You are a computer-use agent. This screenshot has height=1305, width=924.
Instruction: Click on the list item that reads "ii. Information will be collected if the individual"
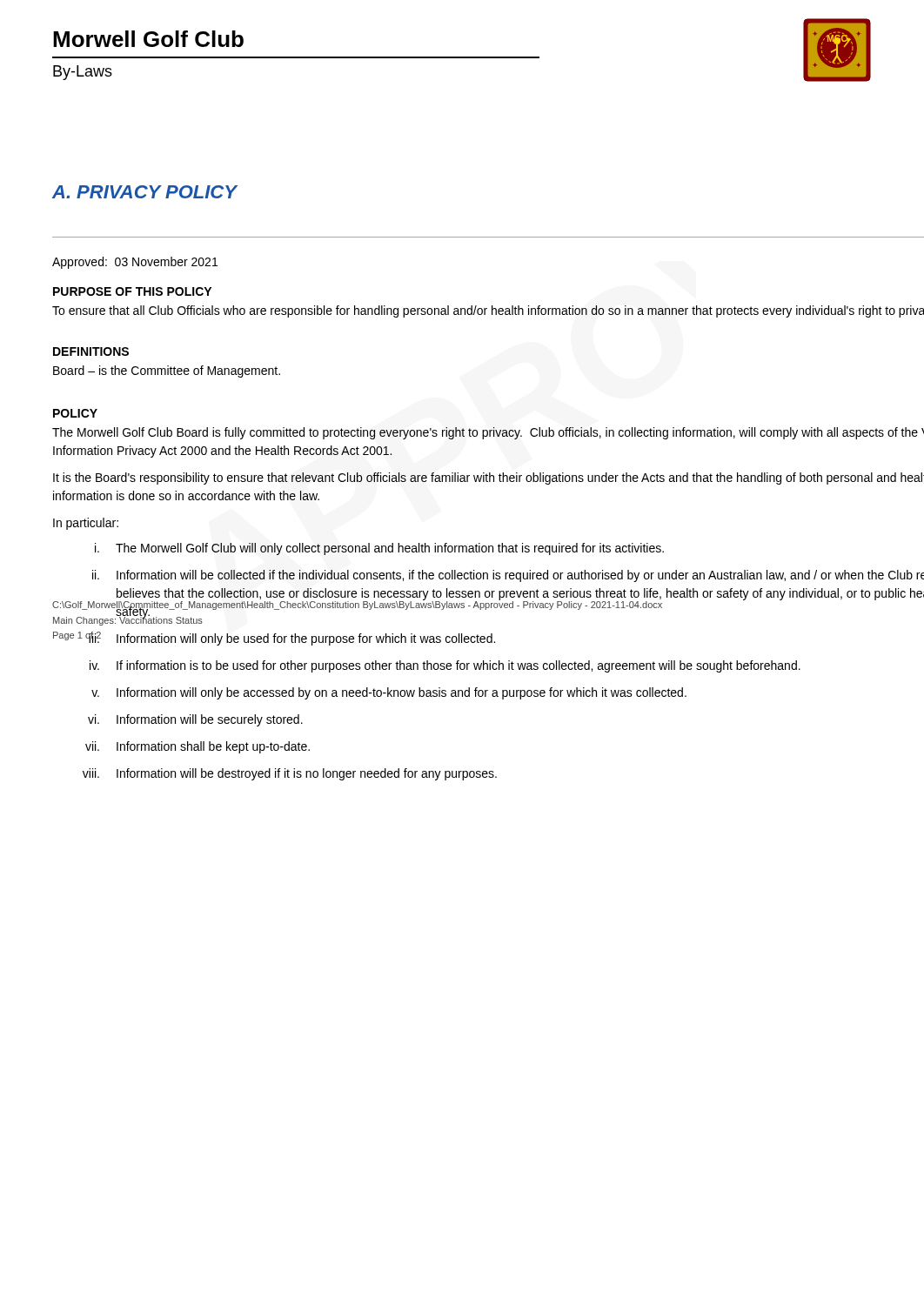488,594
